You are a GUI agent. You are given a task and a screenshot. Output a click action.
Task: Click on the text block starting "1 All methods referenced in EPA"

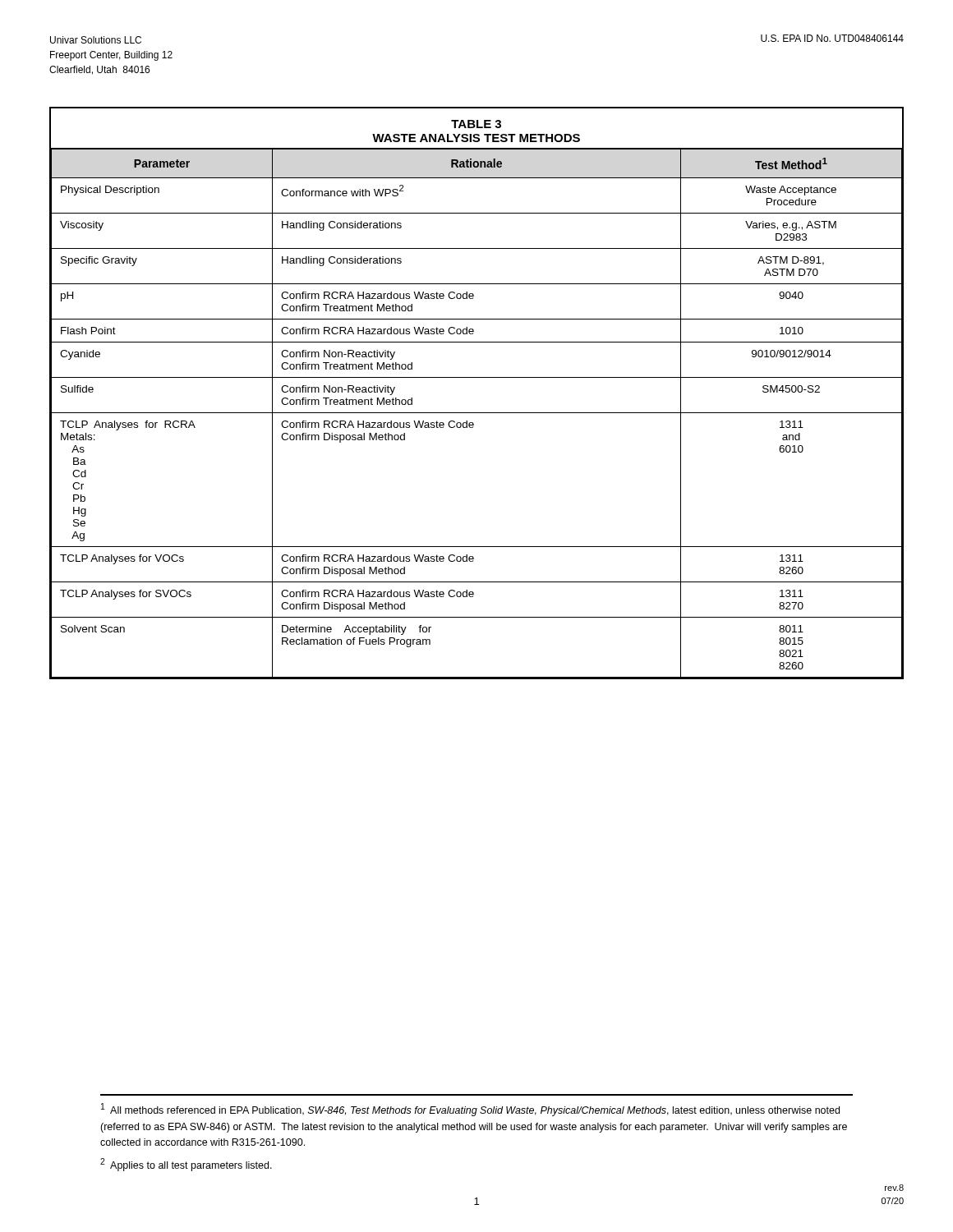[x=476, y=1137]
